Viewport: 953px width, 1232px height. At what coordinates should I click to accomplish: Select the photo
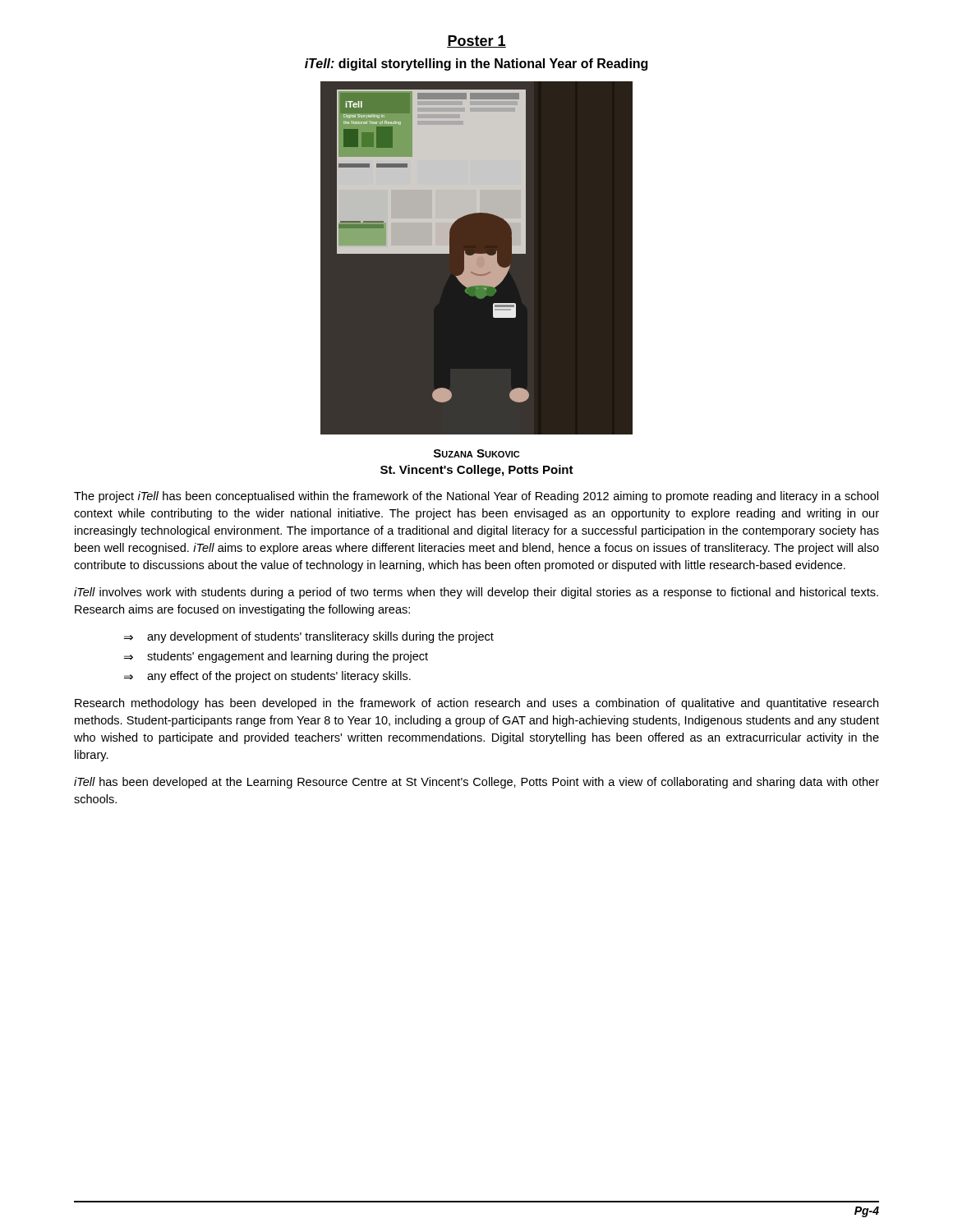(476, 258)
